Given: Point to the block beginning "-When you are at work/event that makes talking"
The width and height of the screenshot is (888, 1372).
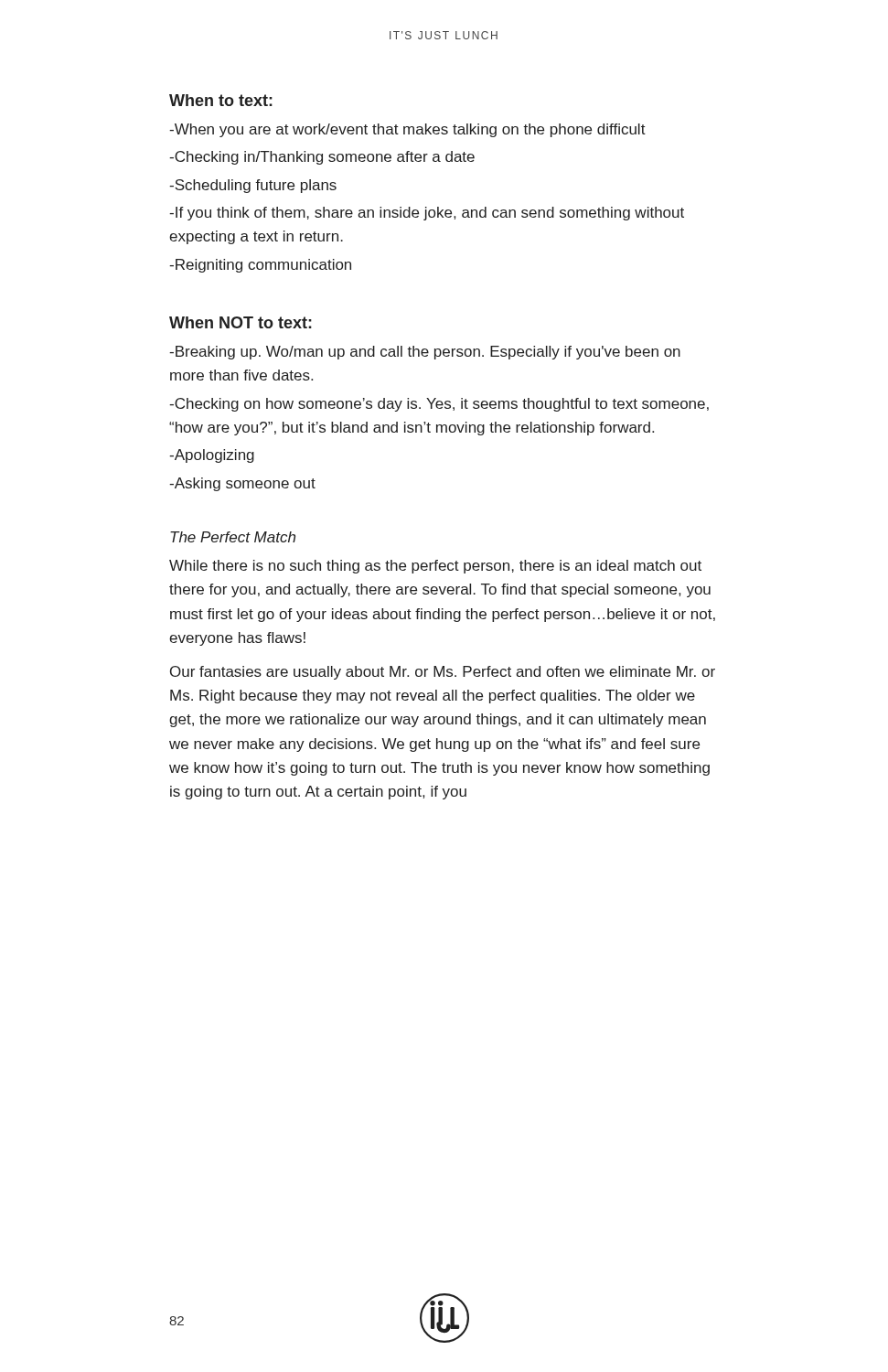Looking at the screenshot, I should pos(407,129).
